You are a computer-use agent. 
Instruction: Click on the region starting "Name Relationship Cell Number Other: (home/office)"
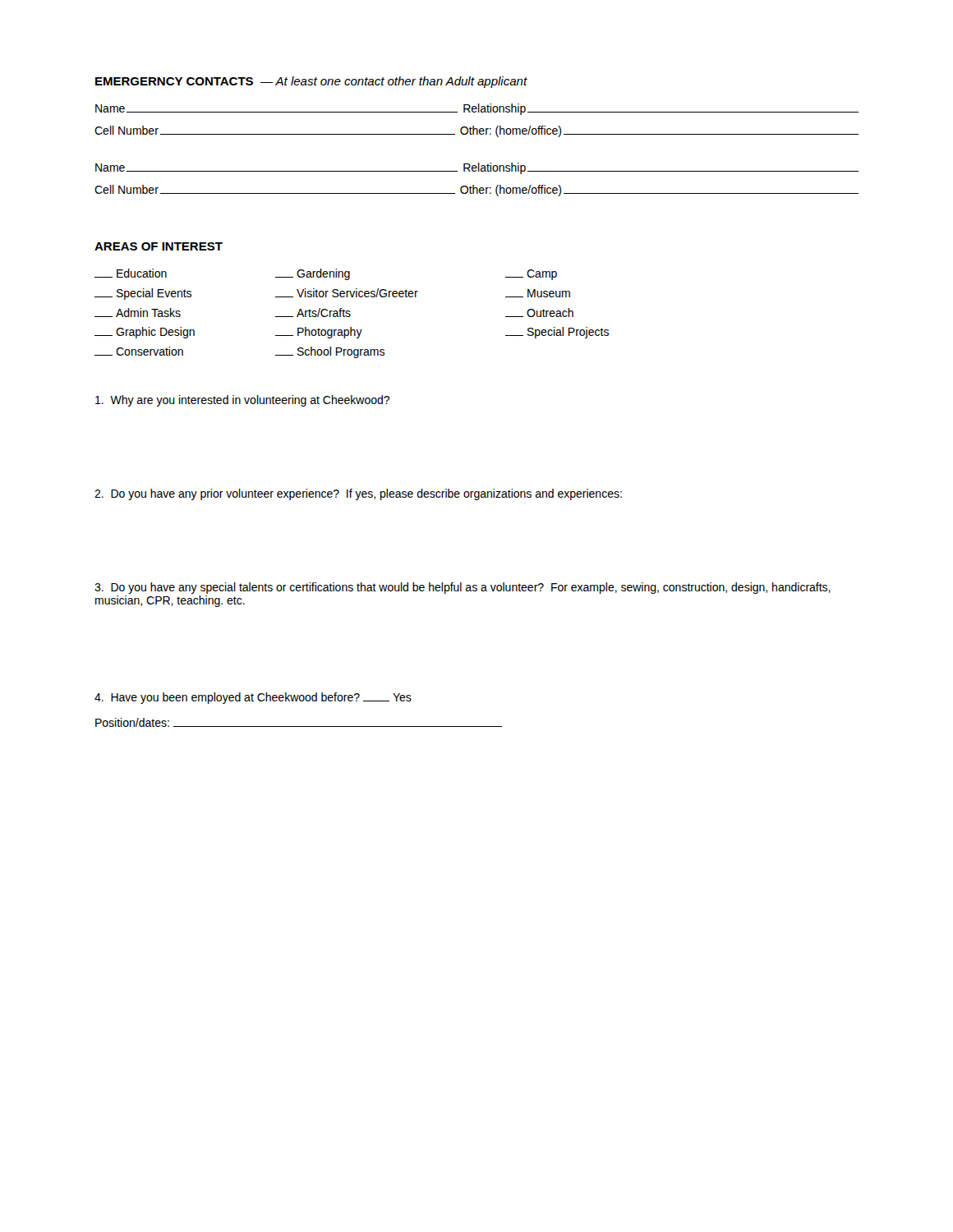[477, 109]
